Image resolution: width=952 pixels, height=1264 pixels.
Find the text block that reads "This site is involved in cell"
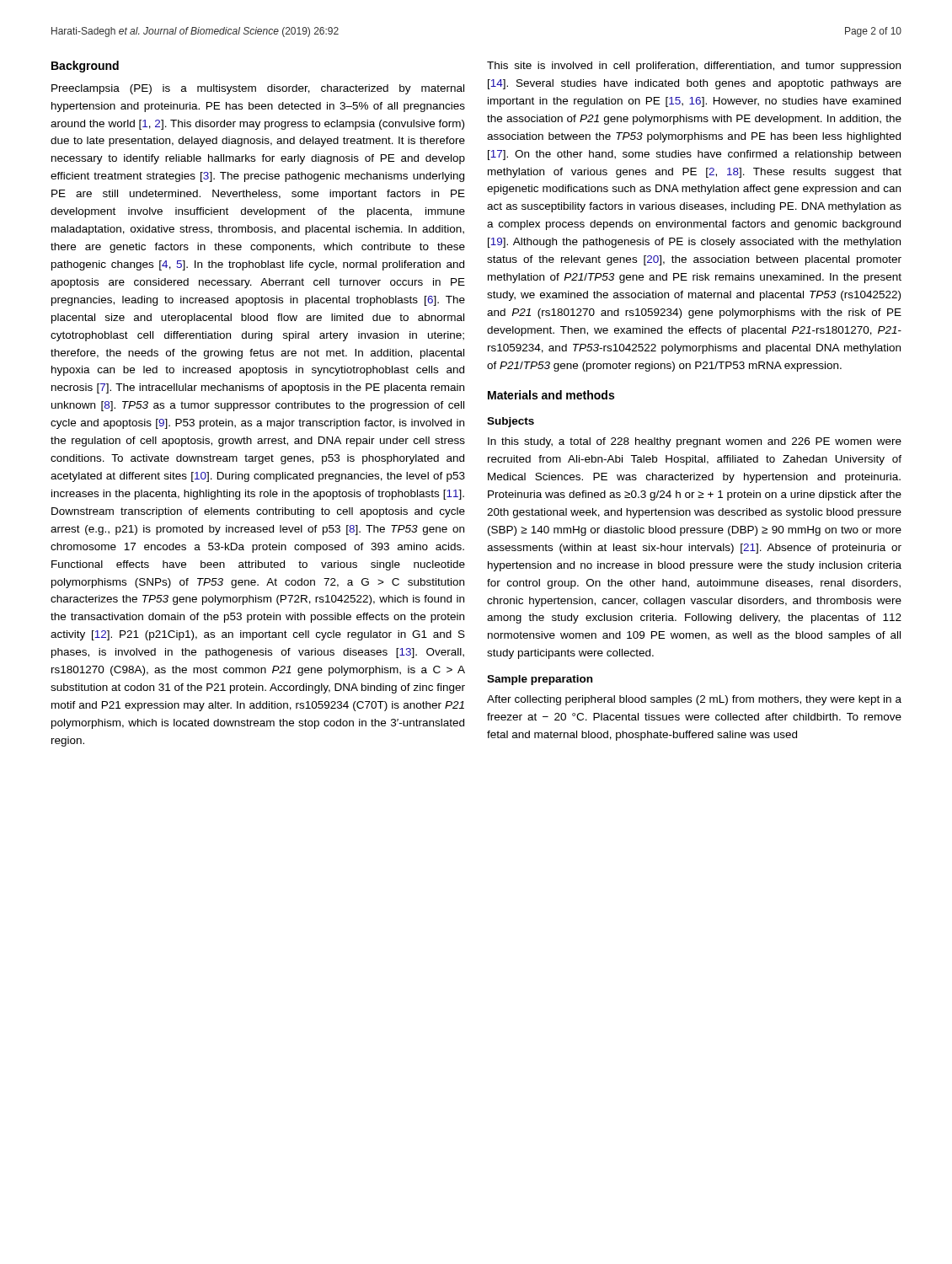click(694, 216)
